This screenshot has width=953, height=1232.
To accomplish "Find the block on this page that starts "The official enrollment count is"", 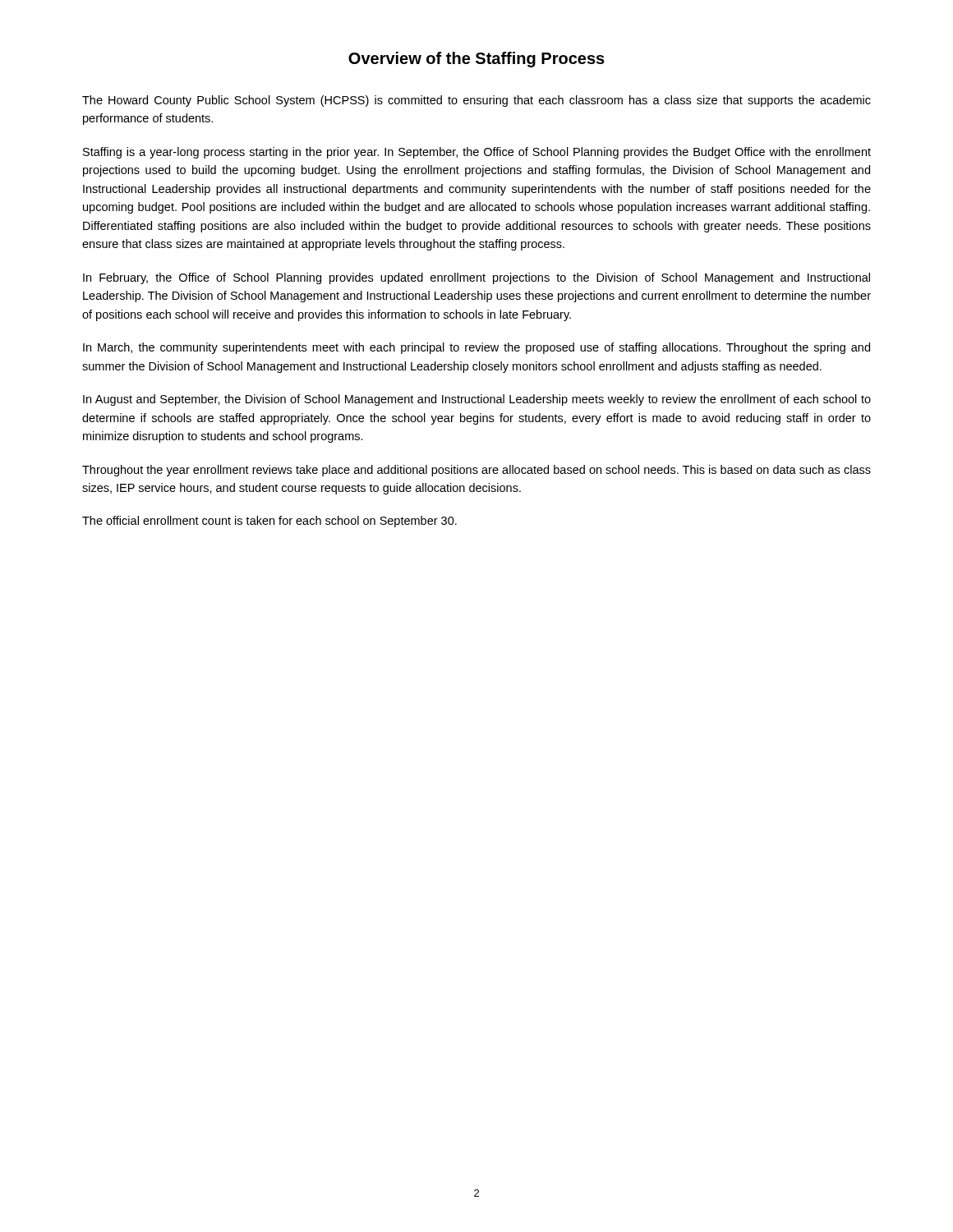I will click(x=270, y=521).
